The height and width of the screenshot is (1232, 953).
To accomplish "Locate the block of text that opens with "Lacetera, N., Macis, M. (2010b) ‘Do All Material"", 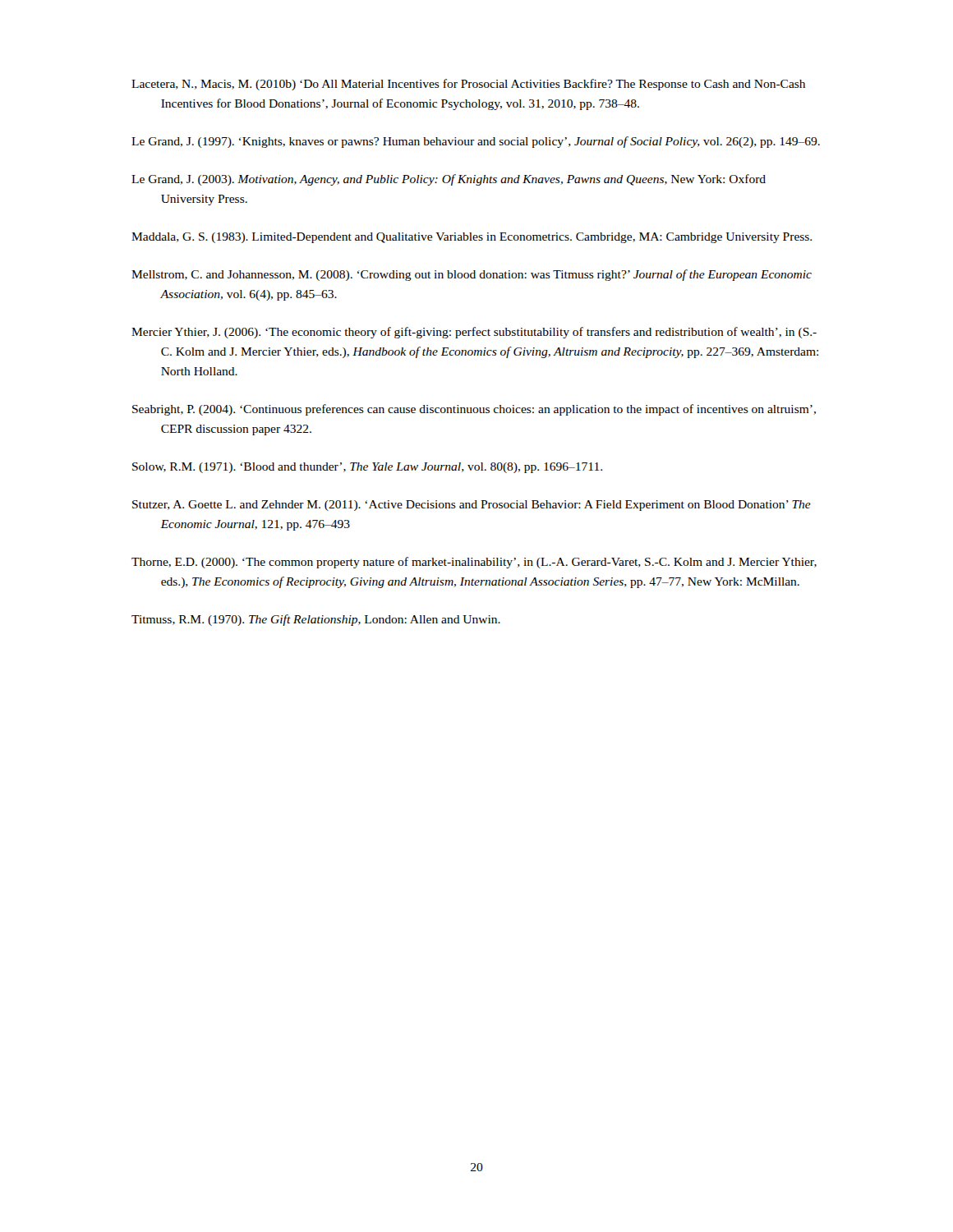I will 468,93.
